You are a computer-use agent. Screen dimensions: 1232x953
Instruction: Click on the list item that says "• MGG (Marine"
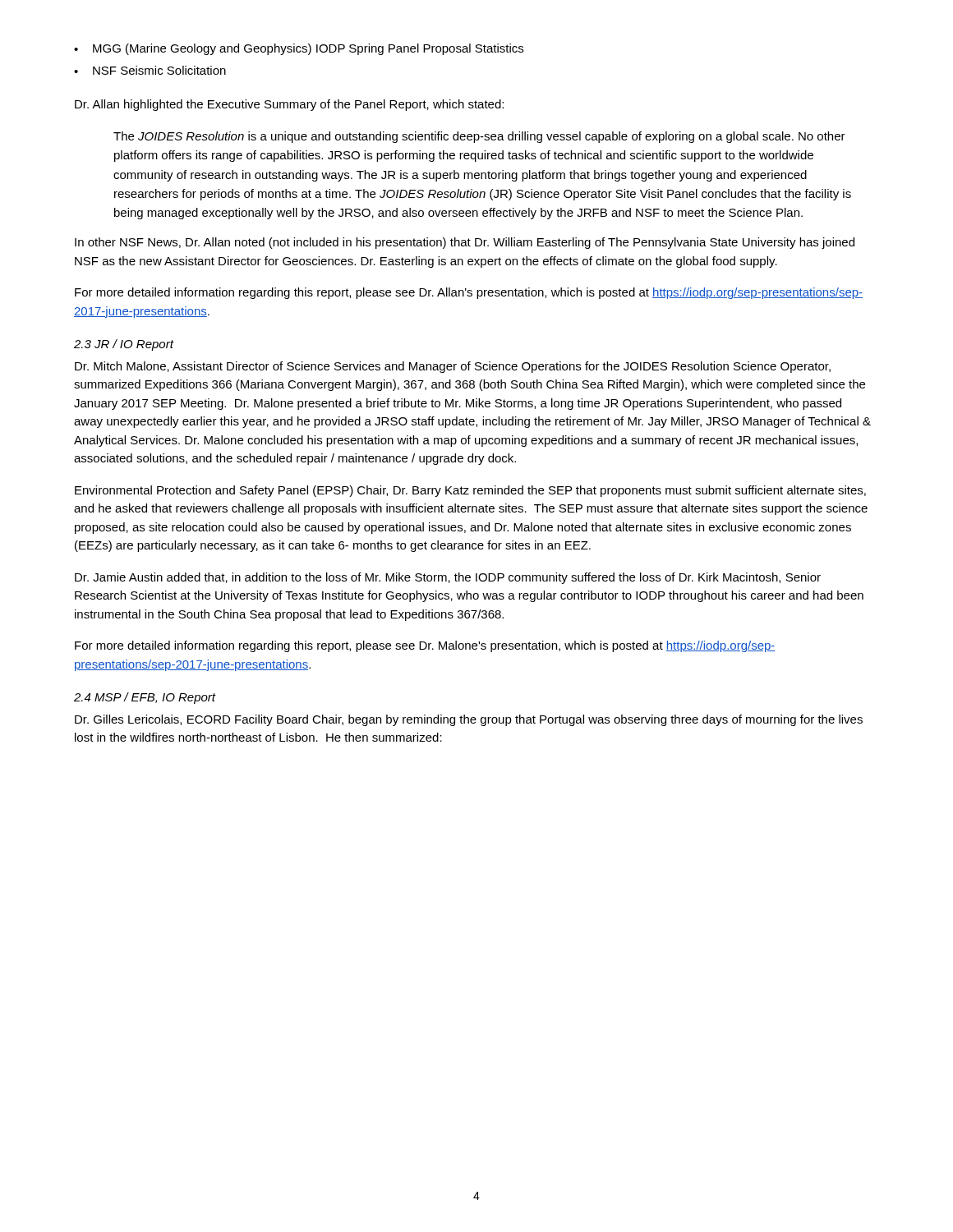tap(299, 49)
